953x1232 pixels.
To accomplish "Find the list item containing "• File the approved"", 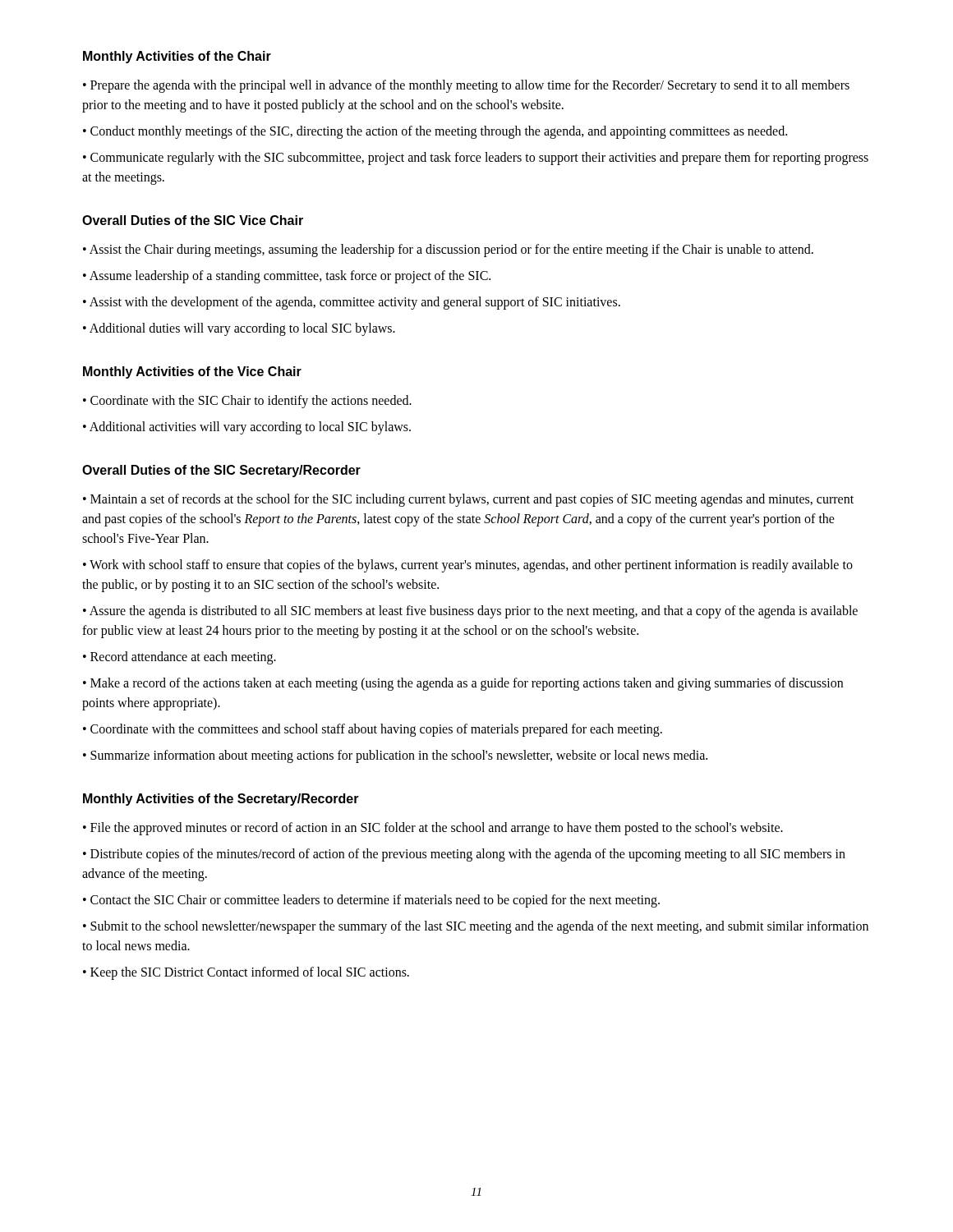I will (433, 827).
